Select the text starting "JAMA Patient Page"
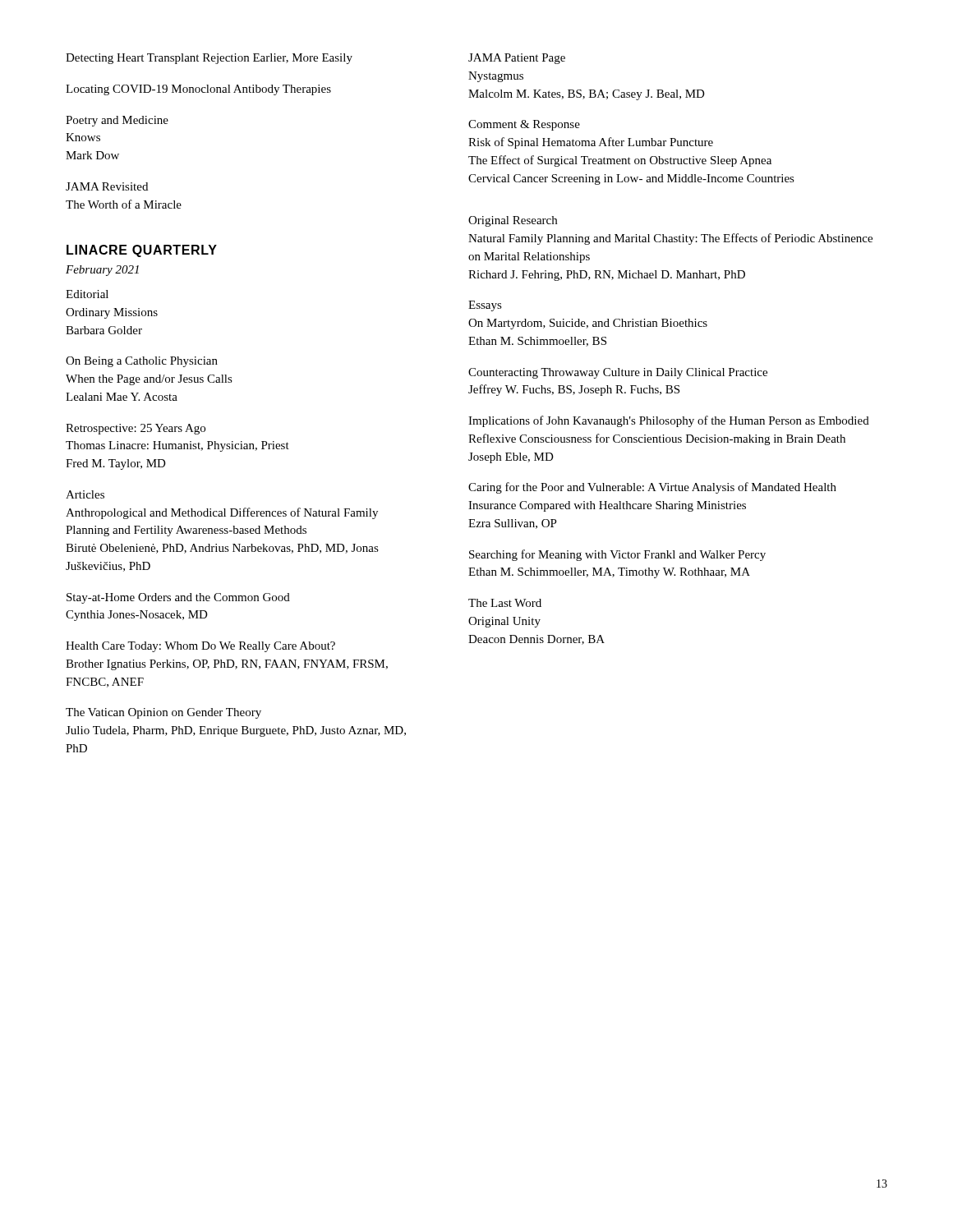The height and width of the screenshot is (1232, 953). (517, 59)
